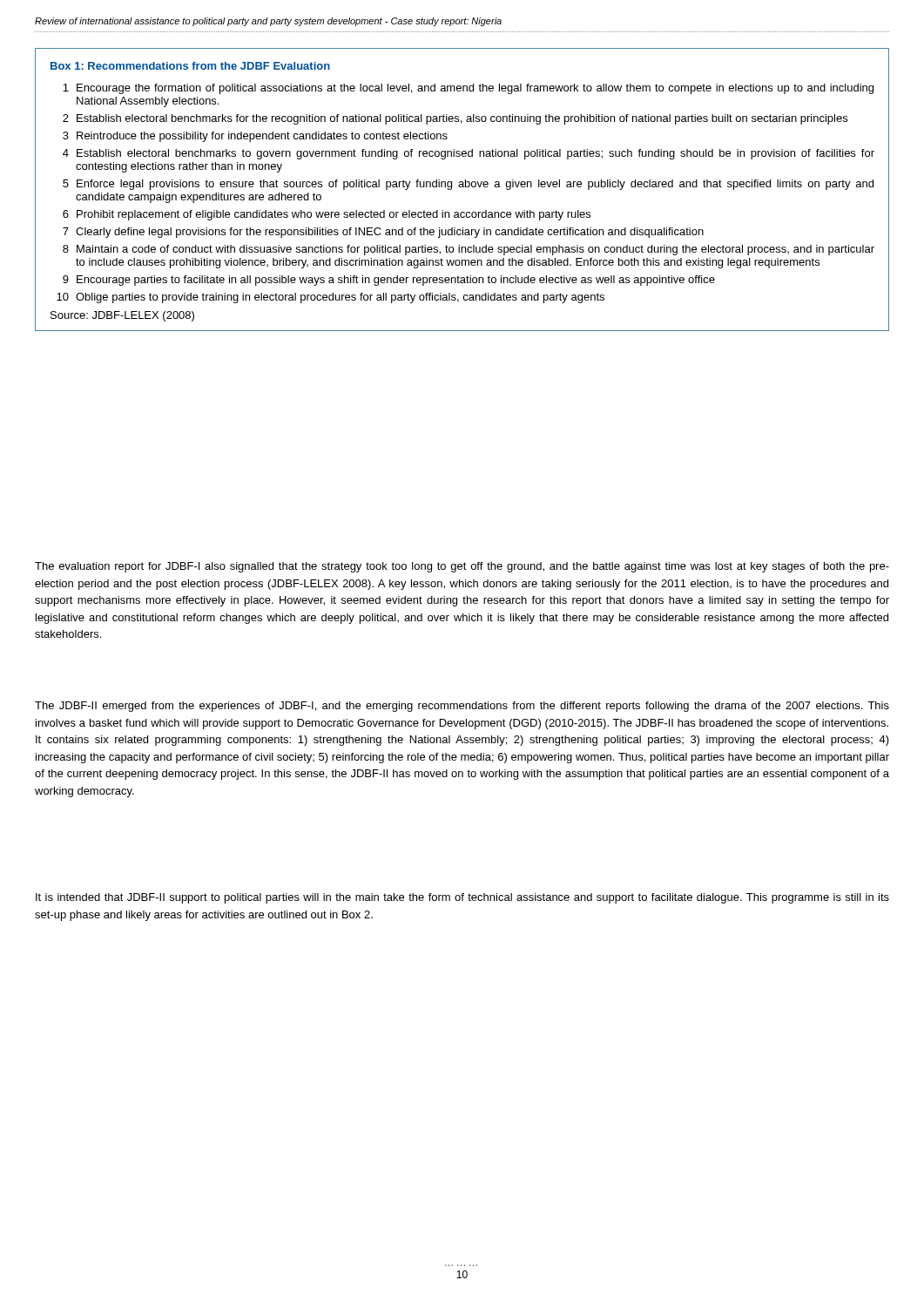Find the block on this page that starts "7 Clearly define legal provisions for the"
This screenshot has height=1307, width=924.
[462, 231]
